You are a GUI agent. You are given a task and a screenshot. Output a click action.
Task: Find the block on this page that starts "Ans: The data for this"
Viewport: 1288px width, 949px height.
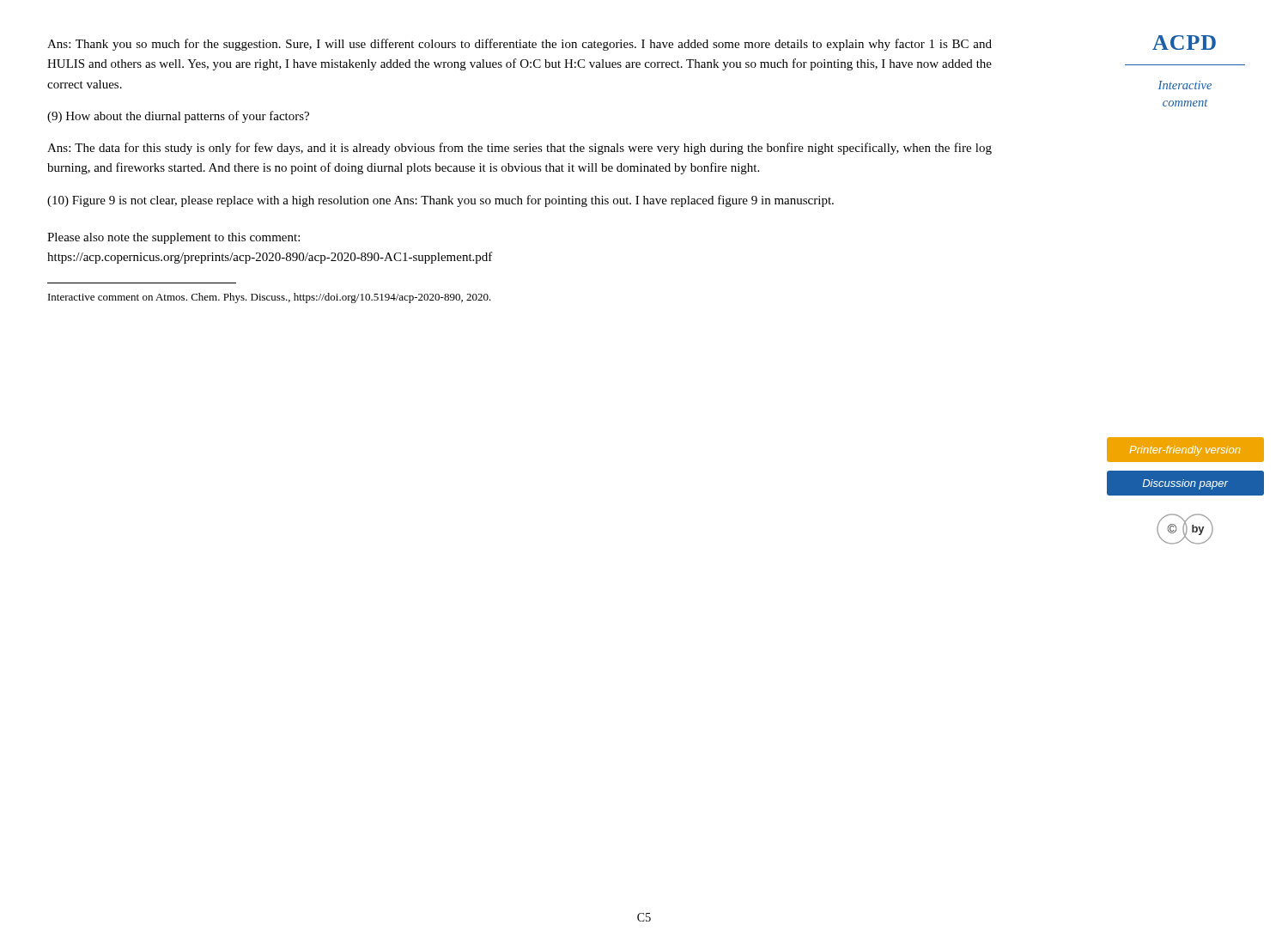pyautogui.click(x=520, y=158)
